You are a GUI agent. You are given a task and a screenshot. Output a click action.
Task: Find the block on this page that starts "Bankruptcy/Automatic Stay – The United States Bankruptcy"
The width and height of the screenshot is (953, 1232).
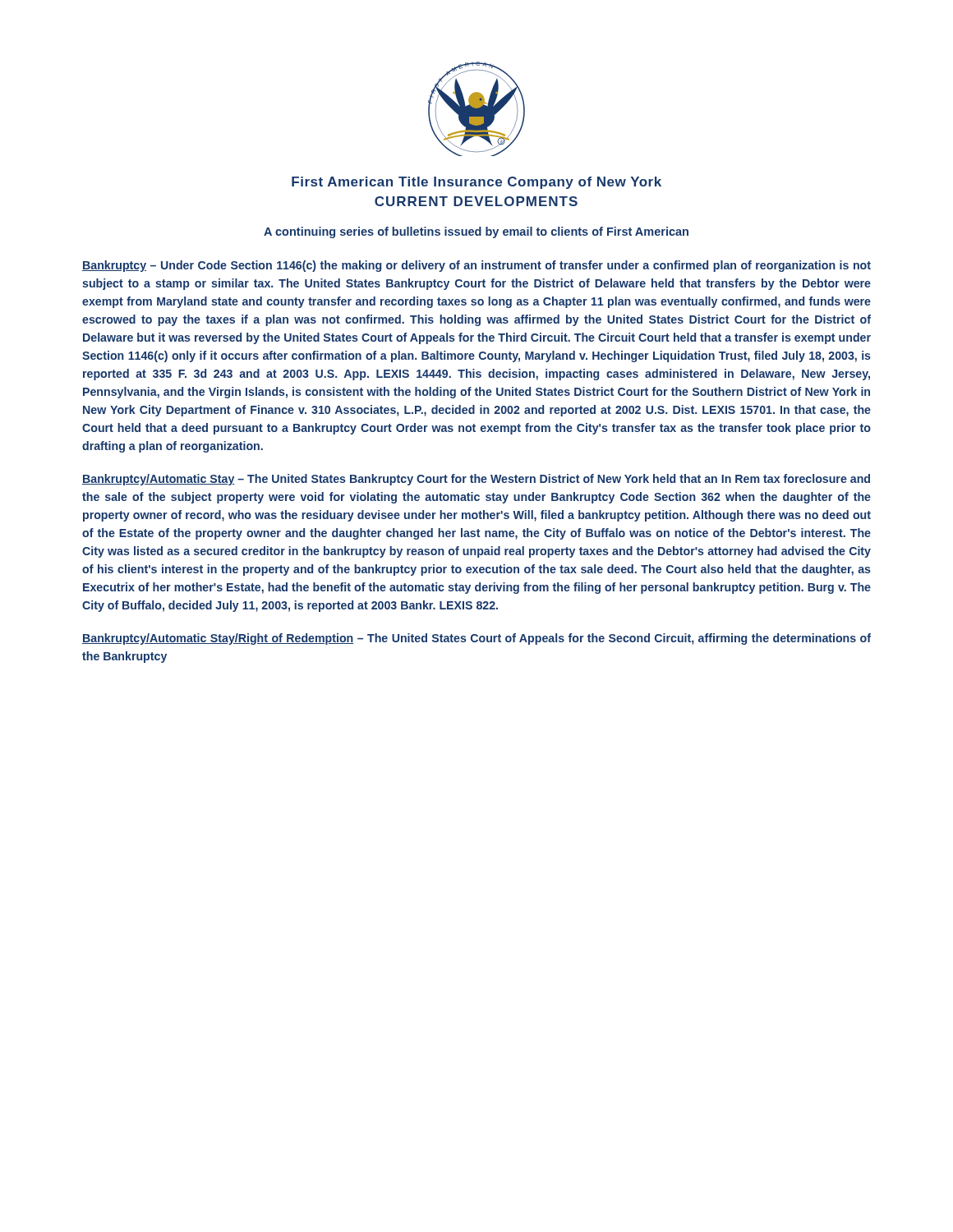click(476, 542)
